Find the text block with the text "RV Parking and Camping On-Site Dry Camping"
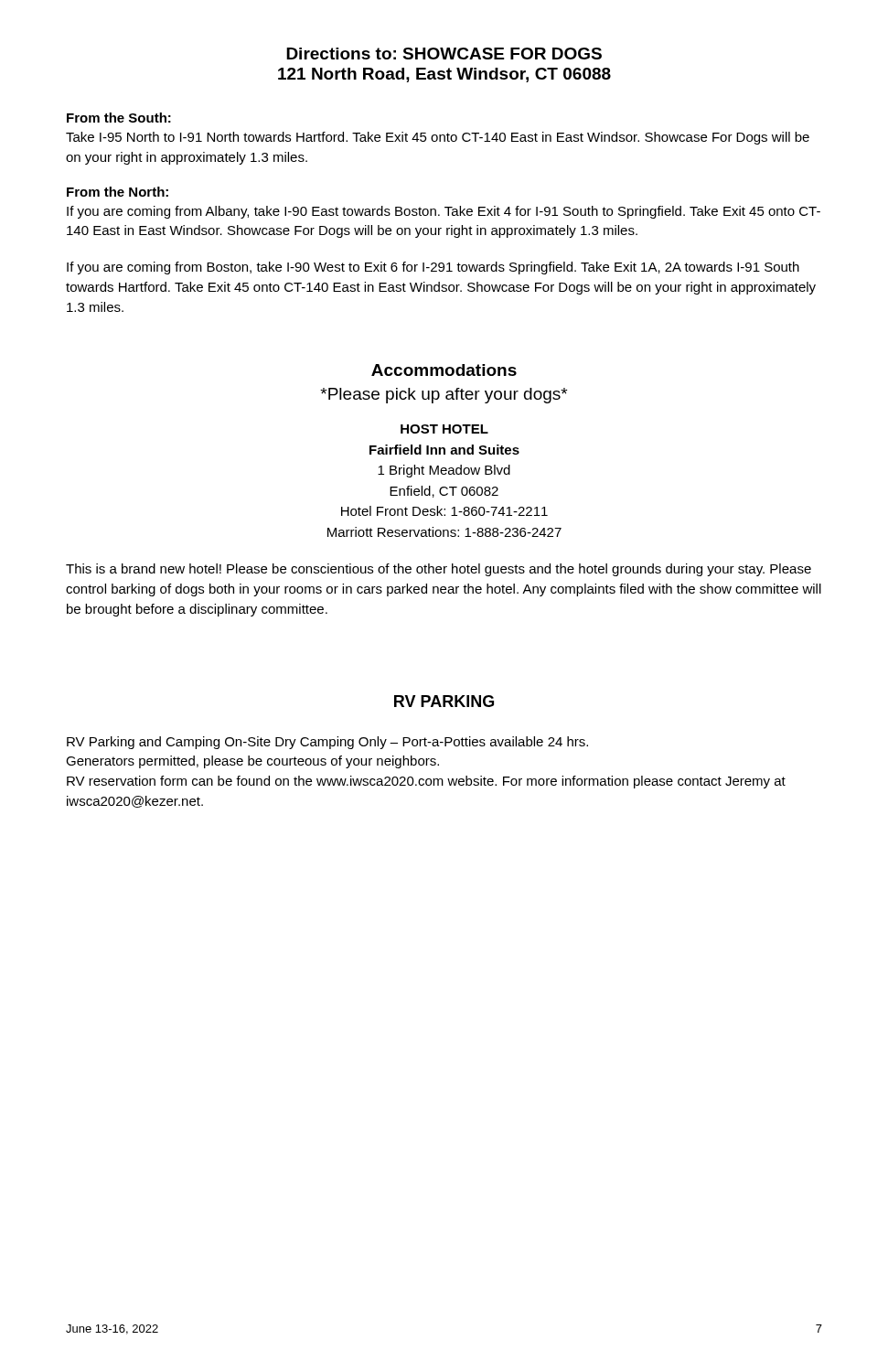Viewport: 888px width, 1372px height. [426, 771]
